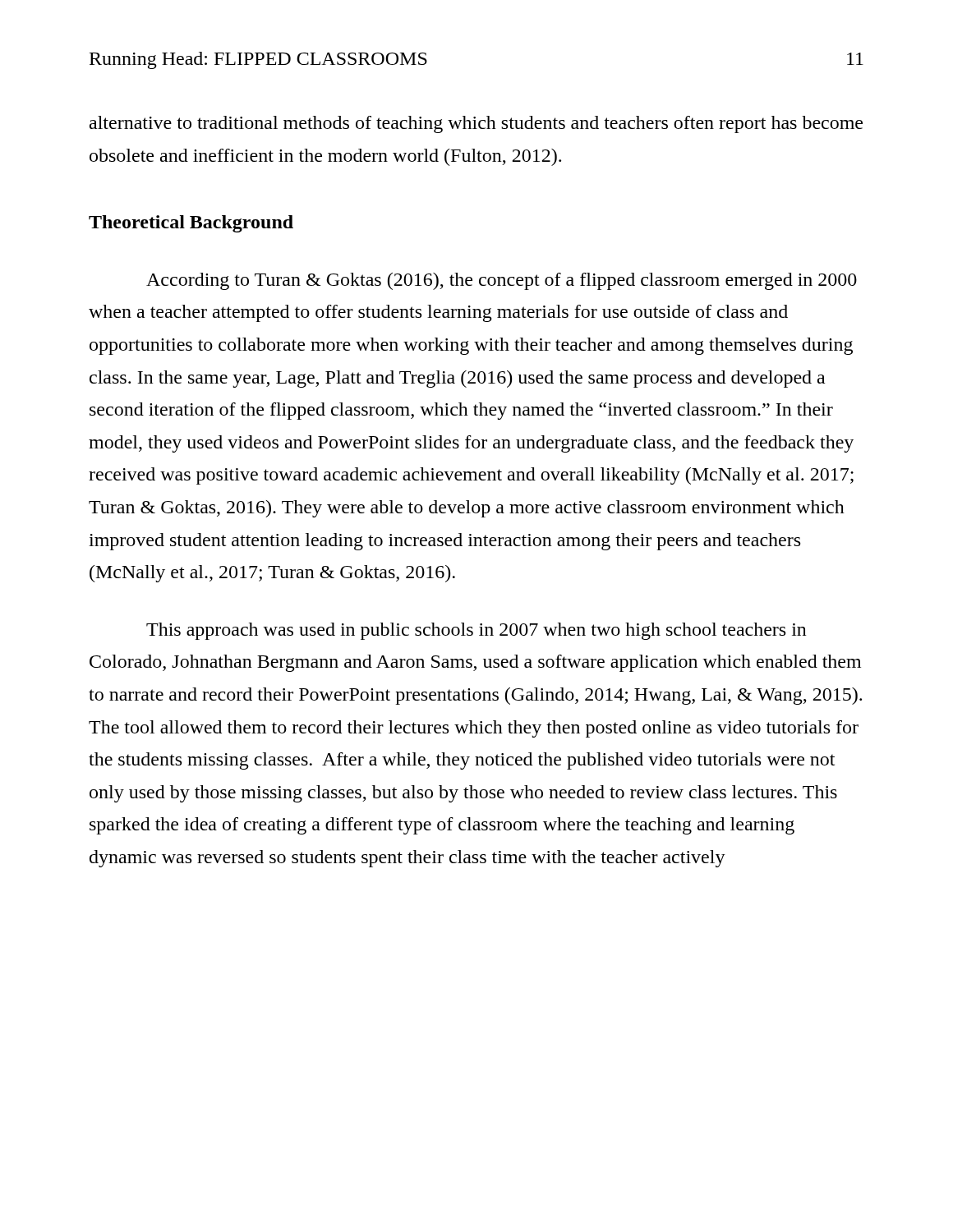This screenshot has width=953, height=1232.
Task: Navigate to the element starting "Theoretical Background"
Action: pos(191,222)
